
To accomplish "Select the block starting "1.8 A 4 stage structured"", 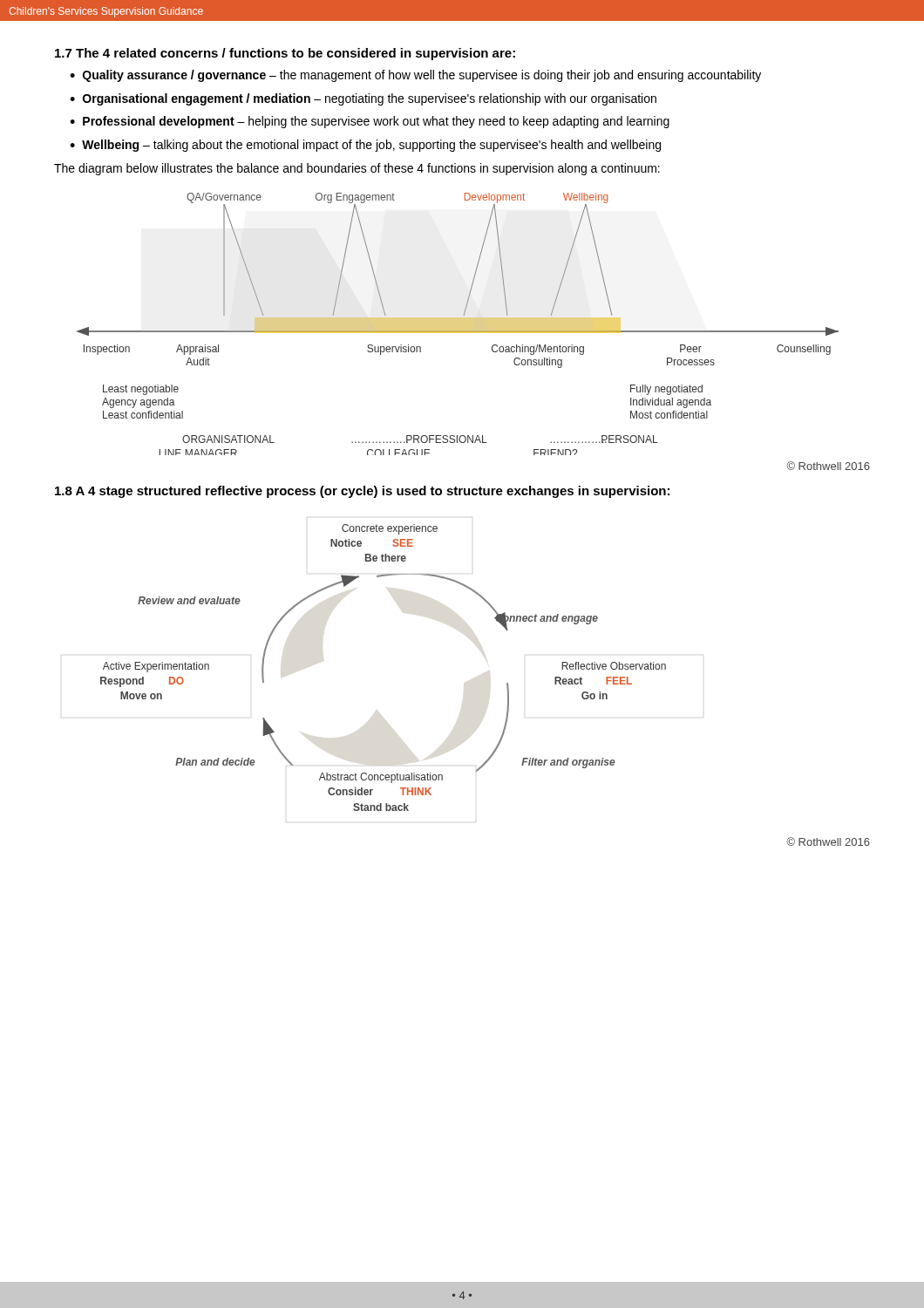I will point(362,490).
